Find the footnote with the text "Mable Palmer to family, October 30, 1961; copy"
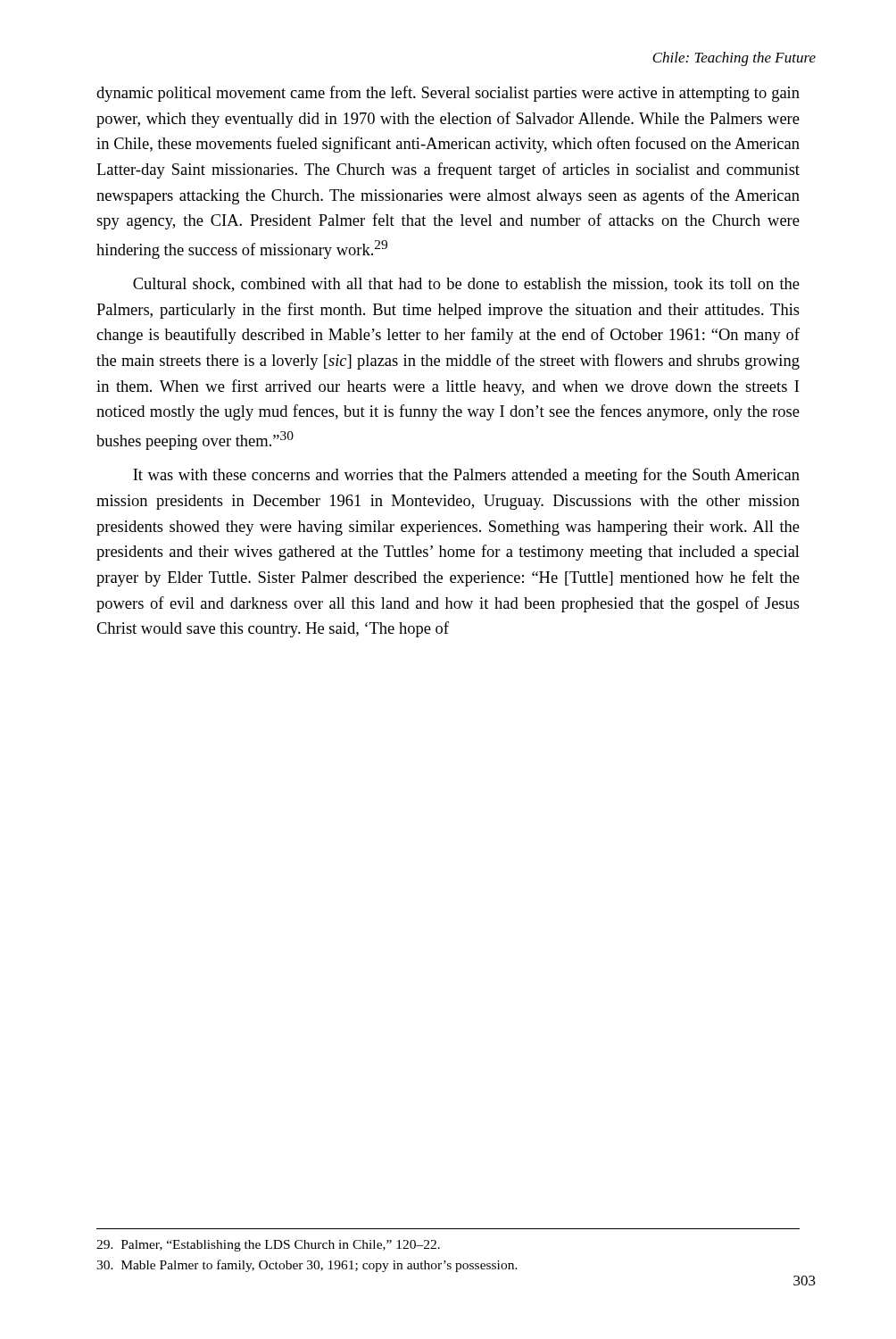Viewport: 896px width, 1339px height. point(307,1264)
